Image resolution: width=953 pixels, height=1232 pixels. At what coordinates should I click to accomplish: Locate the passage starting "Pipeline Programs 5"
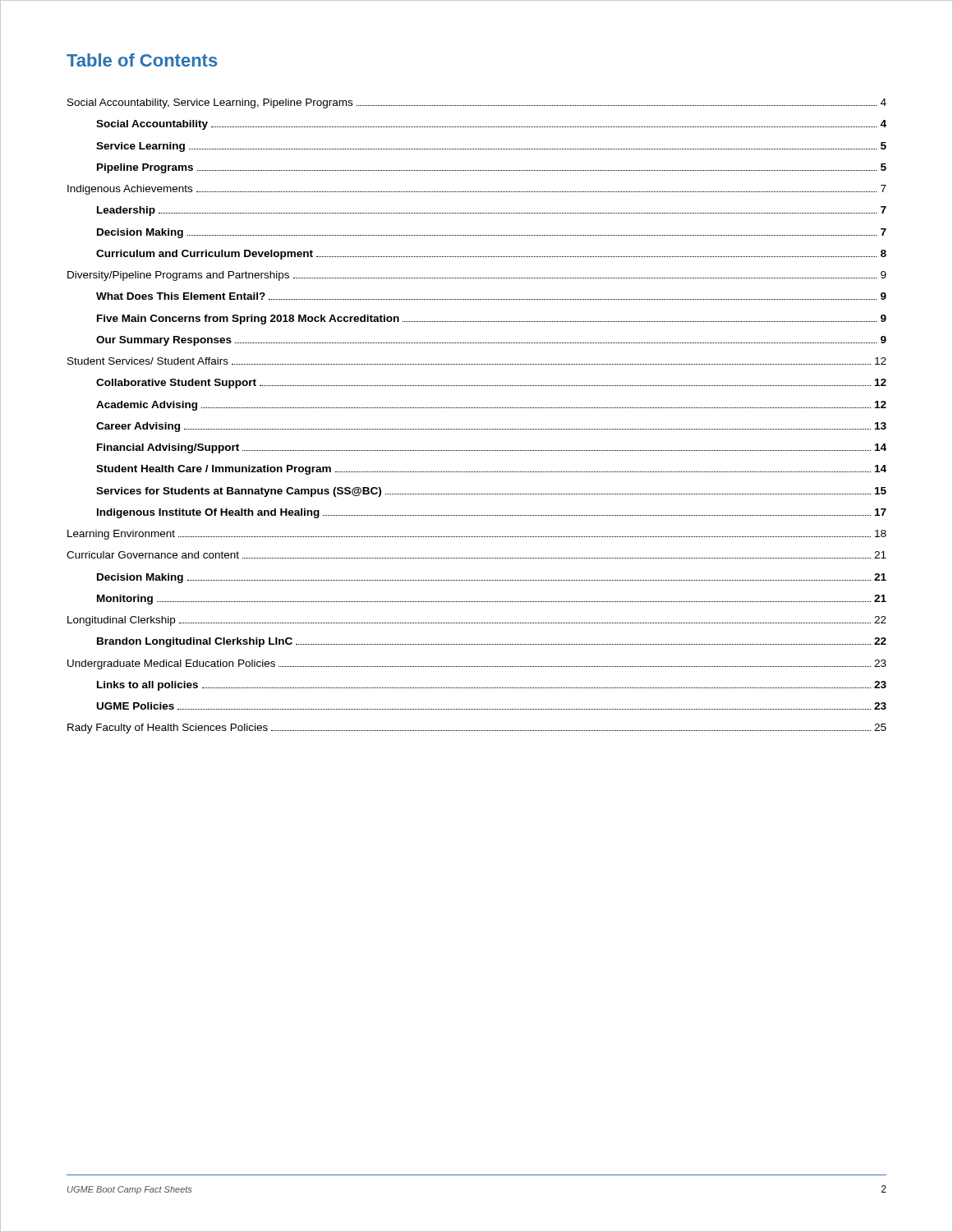point(476,167)
